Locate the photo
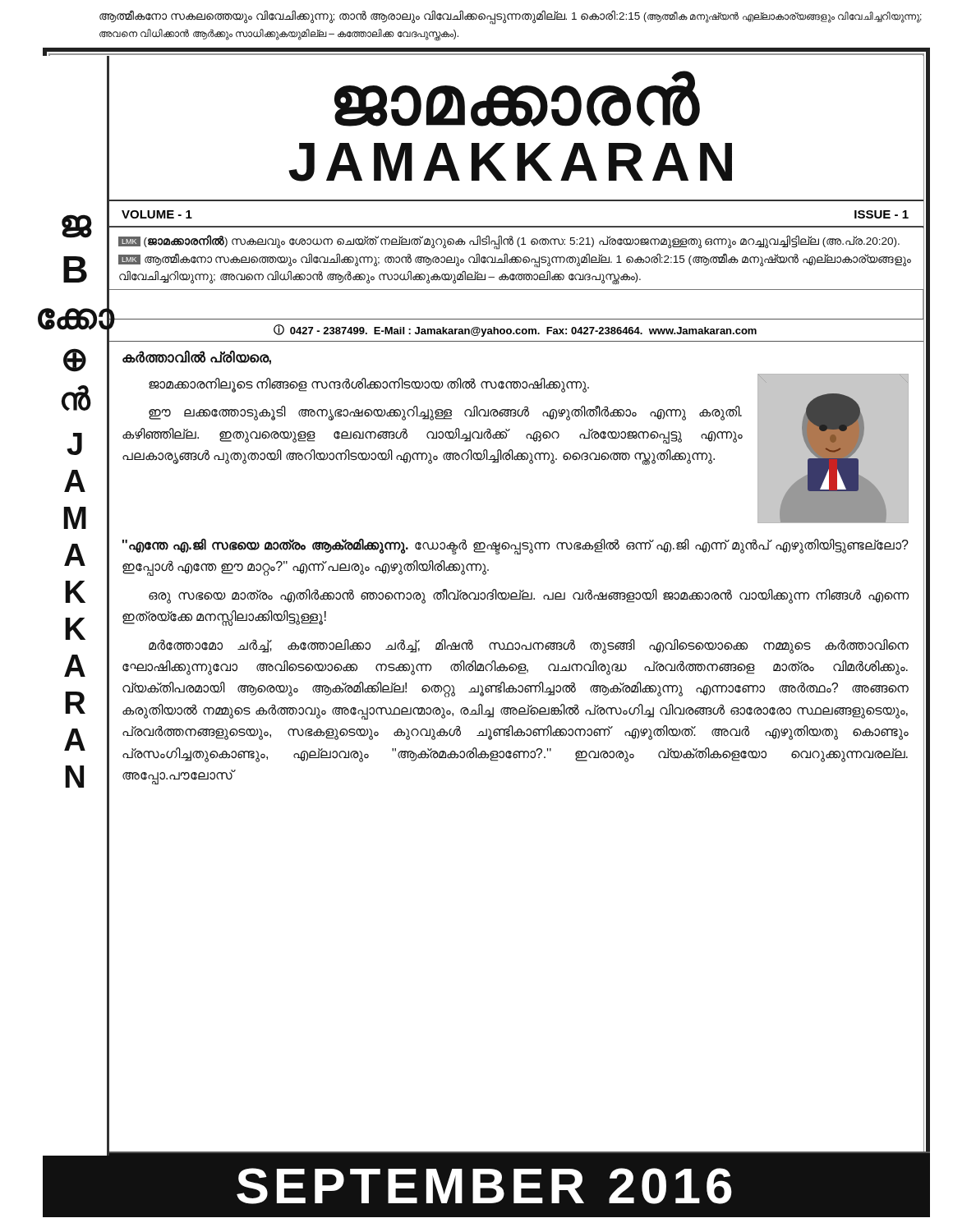Screen dimensions: 1232x953 [x=833, y=448]
